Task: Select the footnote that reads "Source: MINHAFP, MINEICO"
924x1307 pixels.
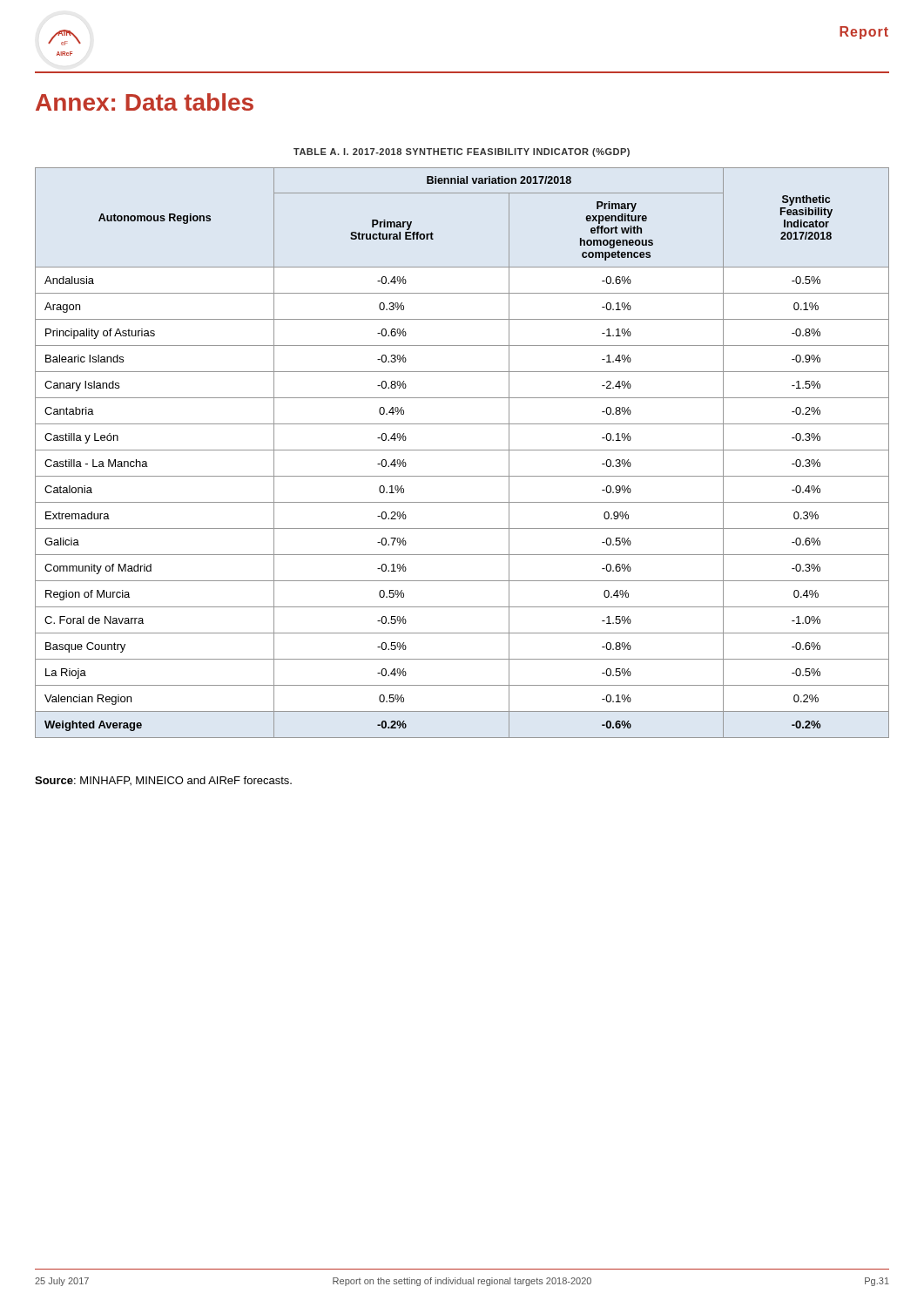Action: pyautogui.click(x=164, y=780)
